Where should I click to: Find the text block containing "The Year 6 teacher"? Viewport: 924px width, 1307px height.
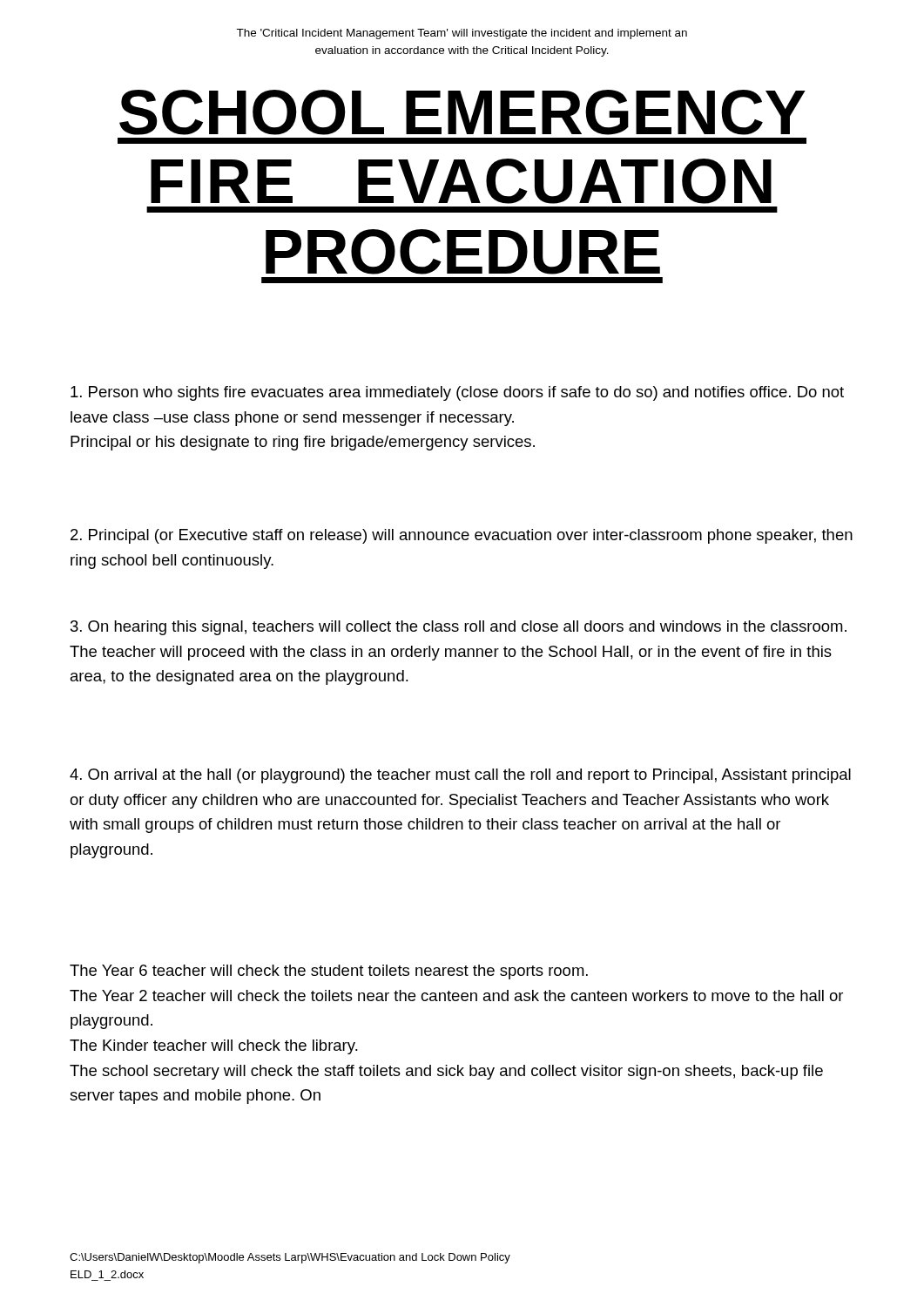329,972
